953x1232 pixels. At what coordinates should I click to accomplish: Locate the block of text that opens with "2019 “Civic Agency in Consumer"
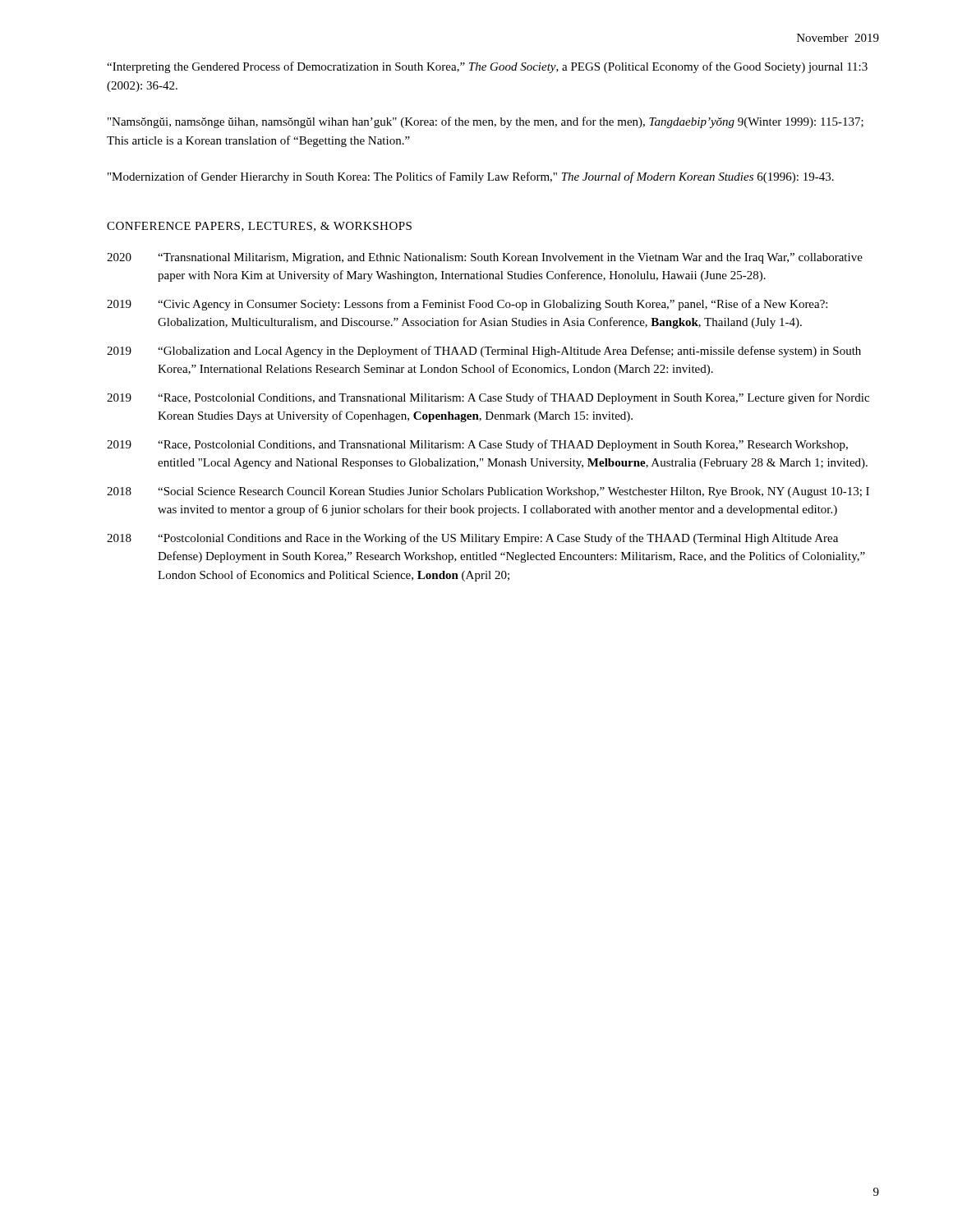(493, 313)
